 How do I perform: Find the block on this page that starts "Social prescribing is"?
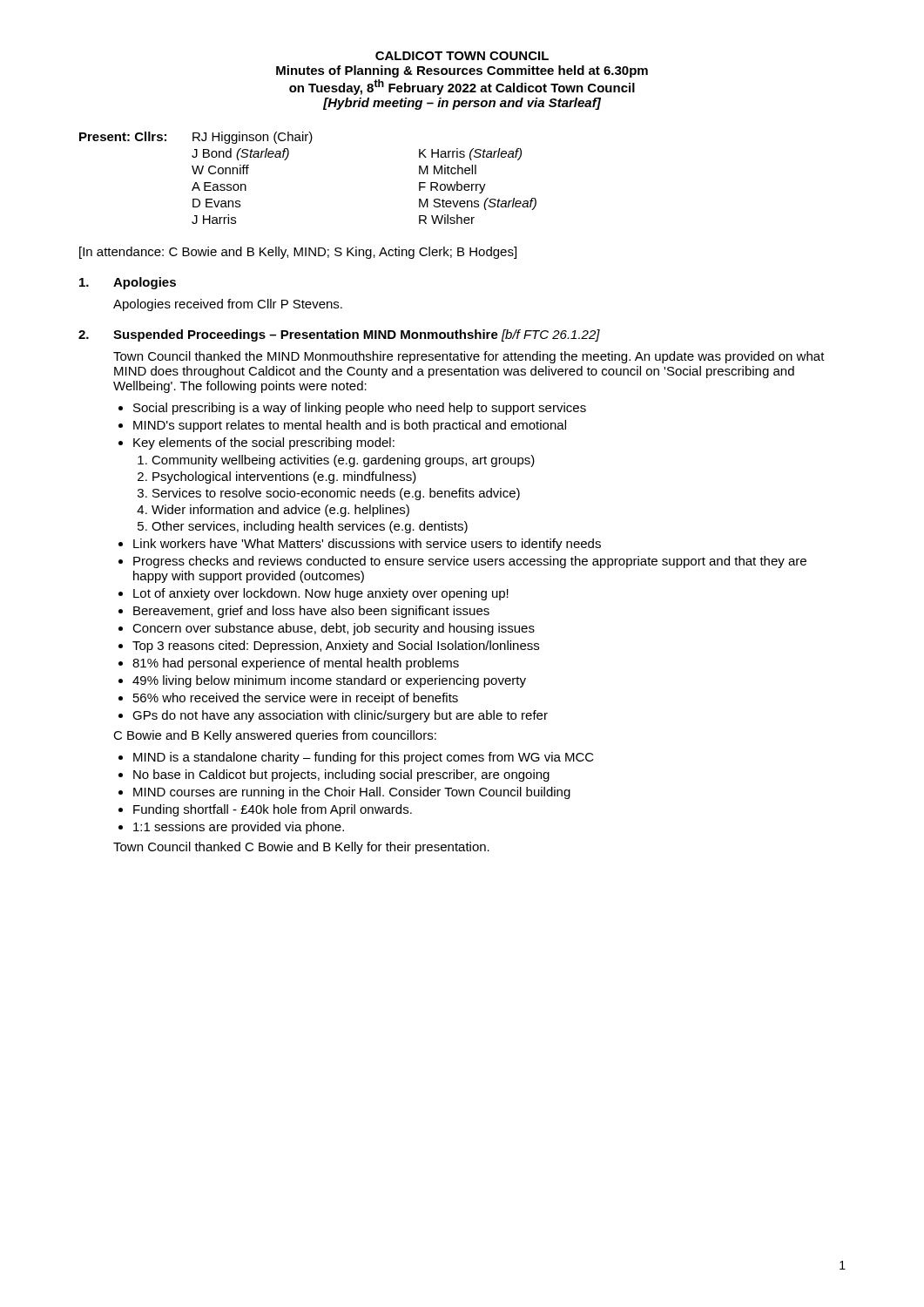pyautogui.click(x=489, y=407)
